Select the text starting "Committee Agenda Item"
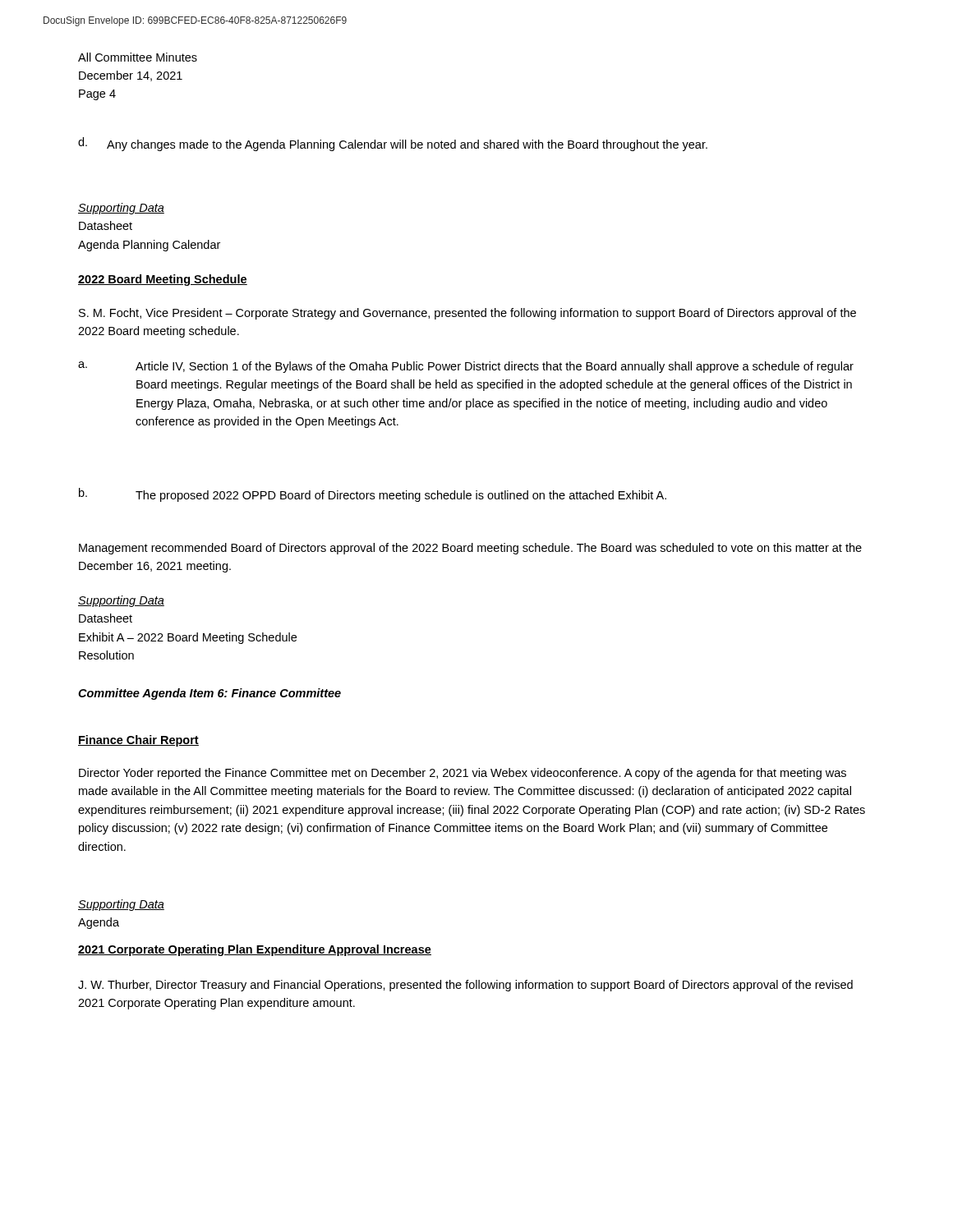Viewport: 953px width, 1232px height. pos(210,693)
